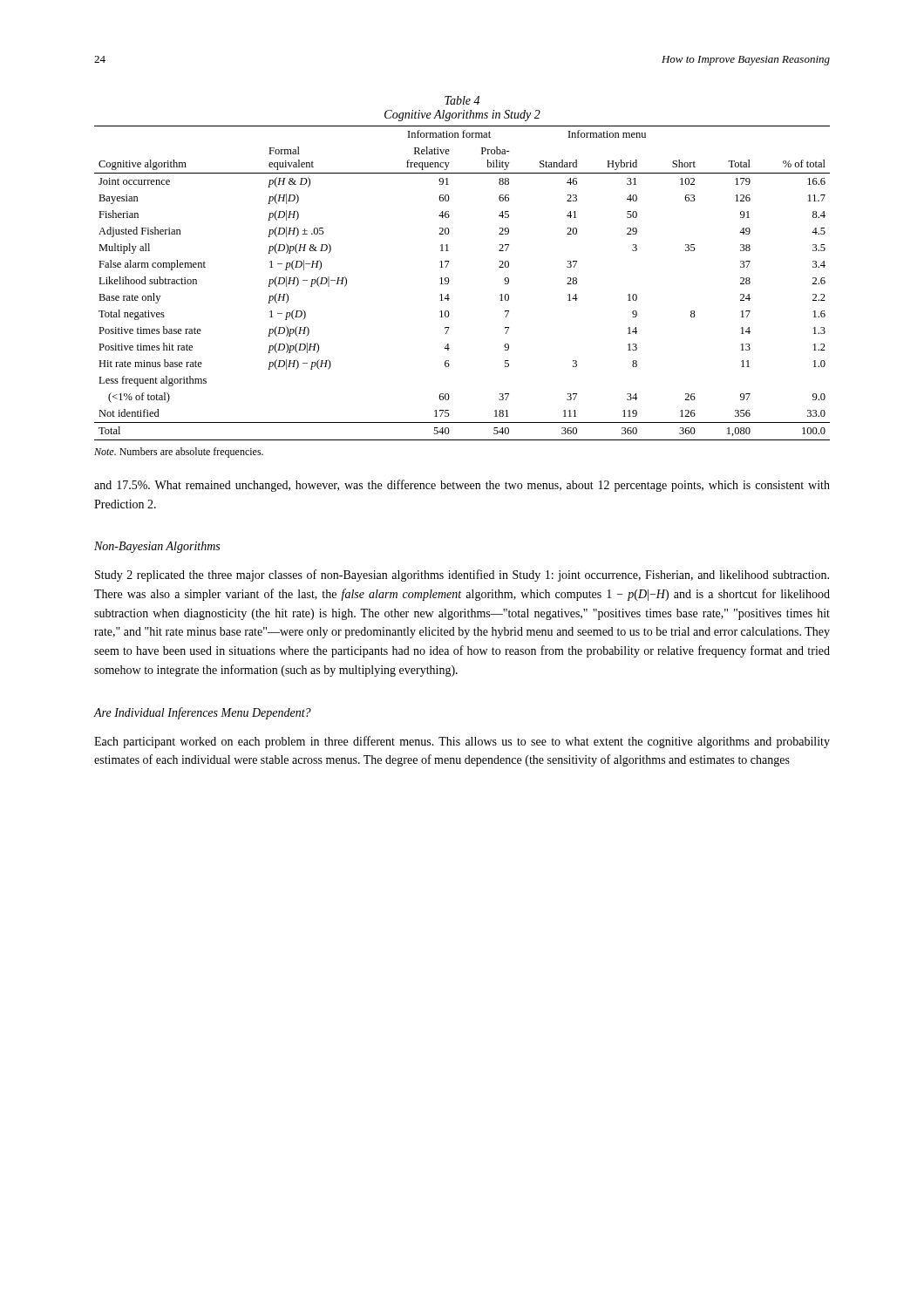Click on the element starting "Note. Numbers are"

pos(179,452)
